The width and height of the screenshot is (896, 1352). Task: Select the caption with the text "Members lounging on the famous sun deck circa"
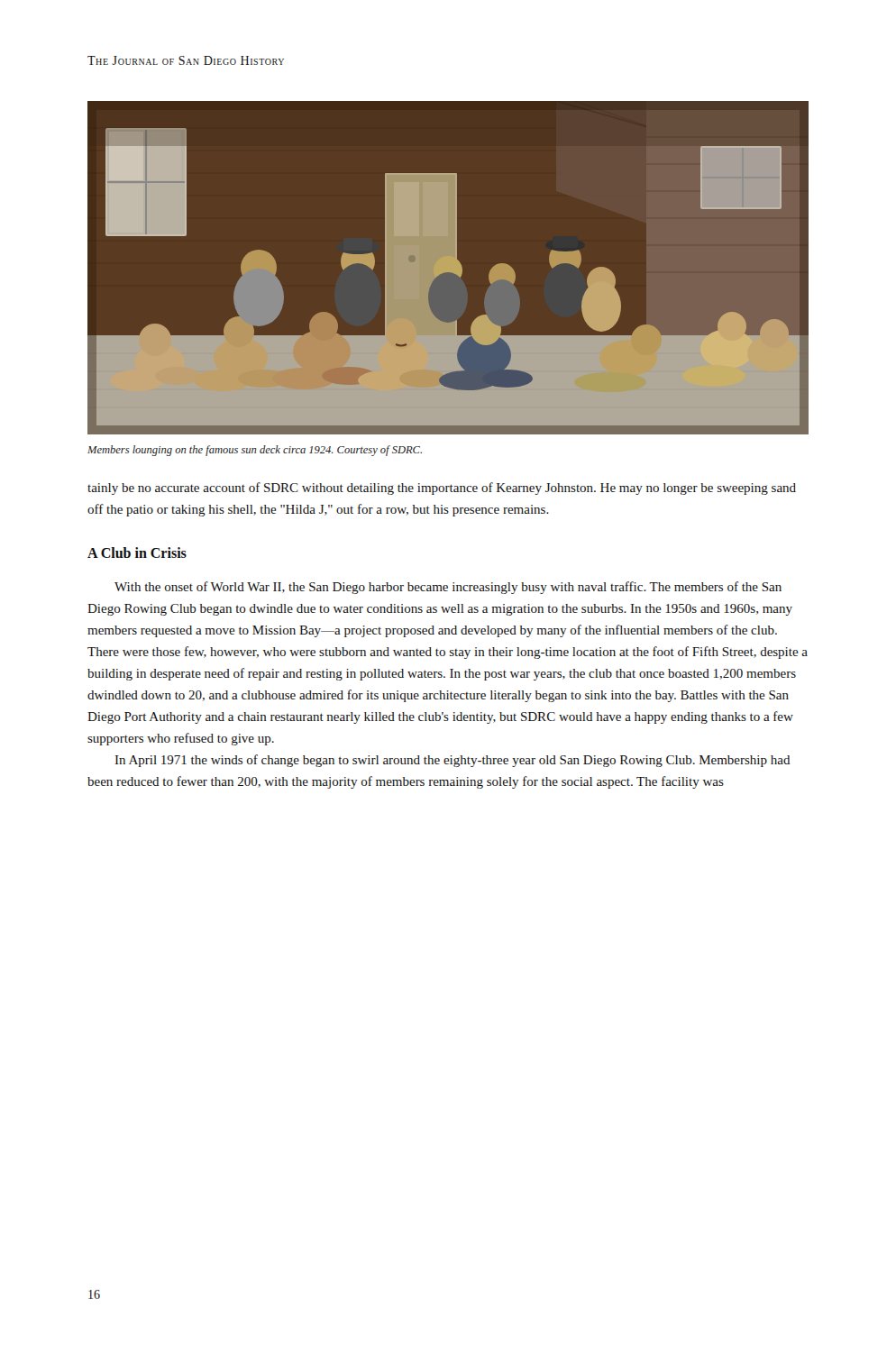coord(255,450)
